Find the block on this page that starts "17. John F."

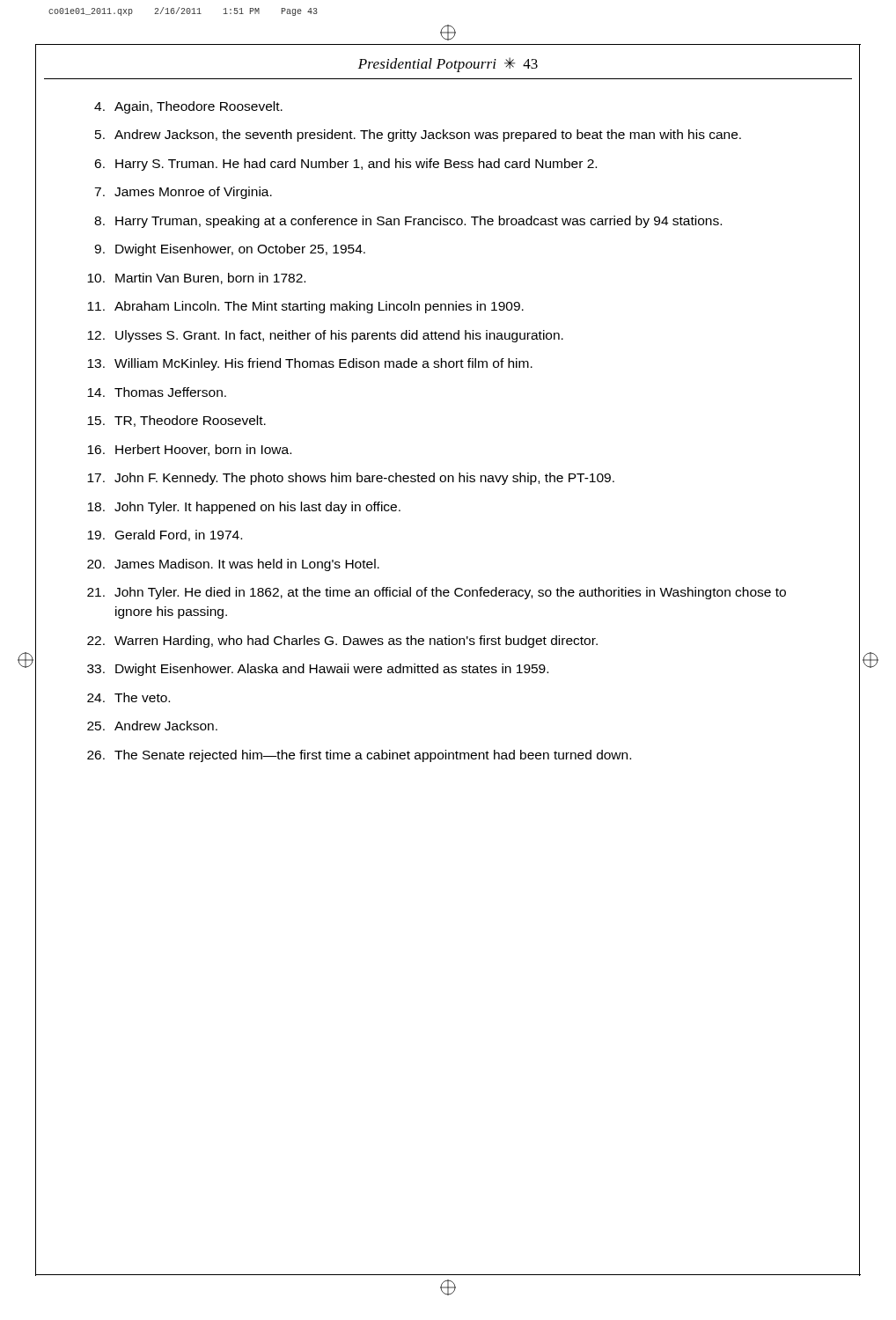click(x=448, y=478)
